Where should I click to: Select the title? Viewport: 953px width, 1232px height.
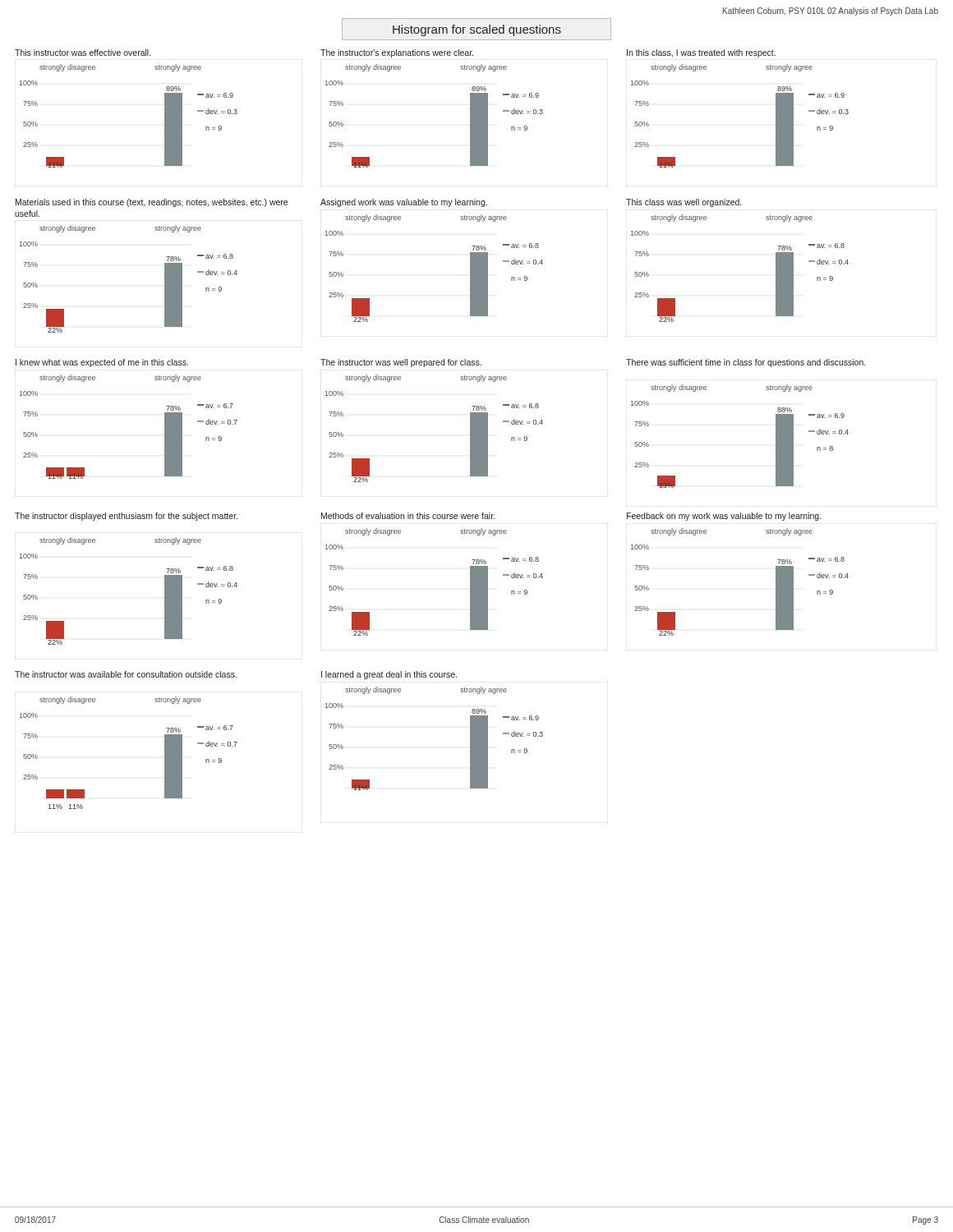click(x=476, y=29)
